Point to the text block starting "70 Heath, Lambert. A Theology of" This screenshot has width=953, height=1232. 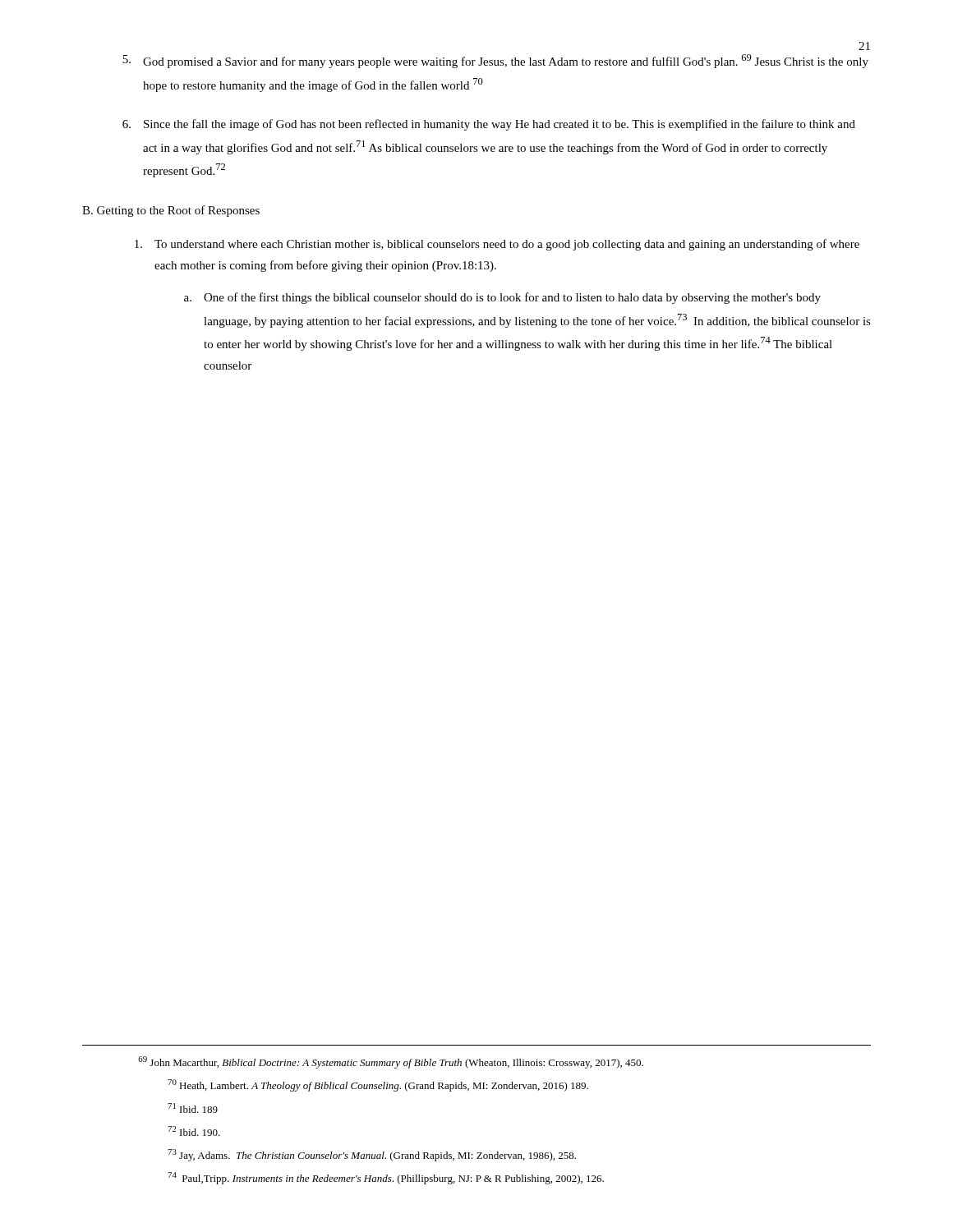tap(336, 1085)
